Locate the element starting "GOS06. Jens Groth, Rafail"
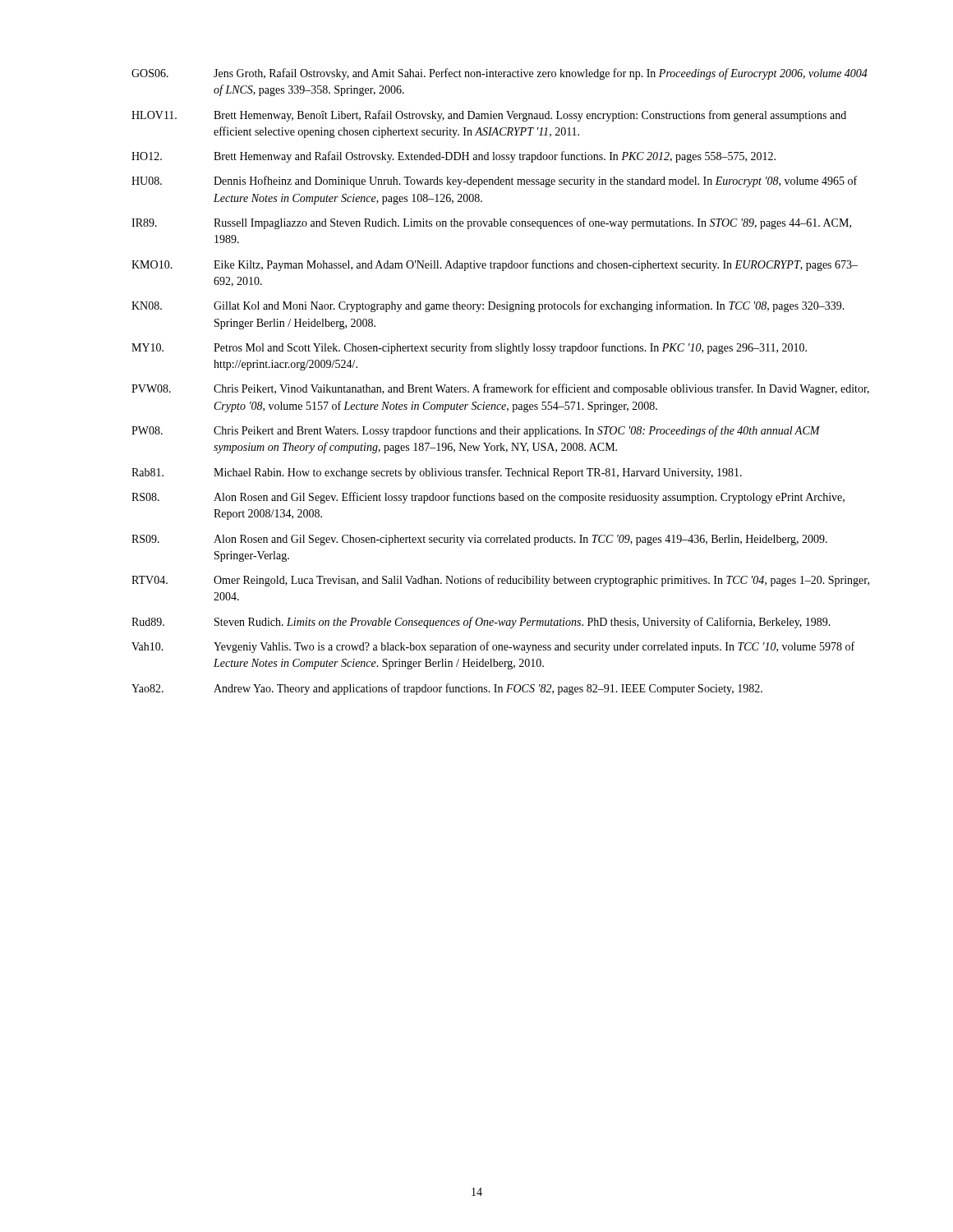This screenshot has width=953, height=1232. click(x=501, y=82)
